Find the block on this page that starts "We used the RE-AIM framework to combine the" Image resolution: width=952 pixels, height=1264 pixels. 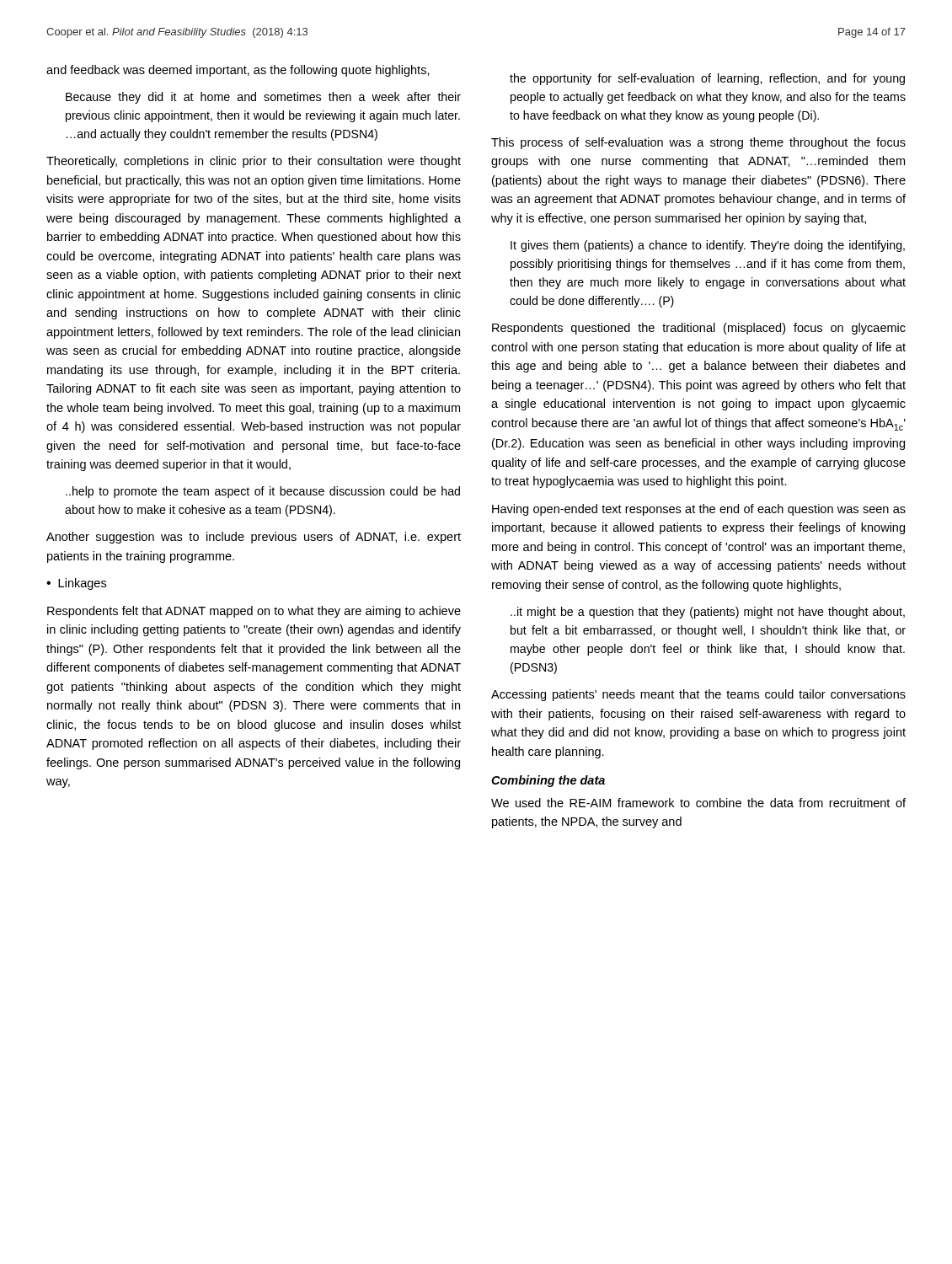698,812
